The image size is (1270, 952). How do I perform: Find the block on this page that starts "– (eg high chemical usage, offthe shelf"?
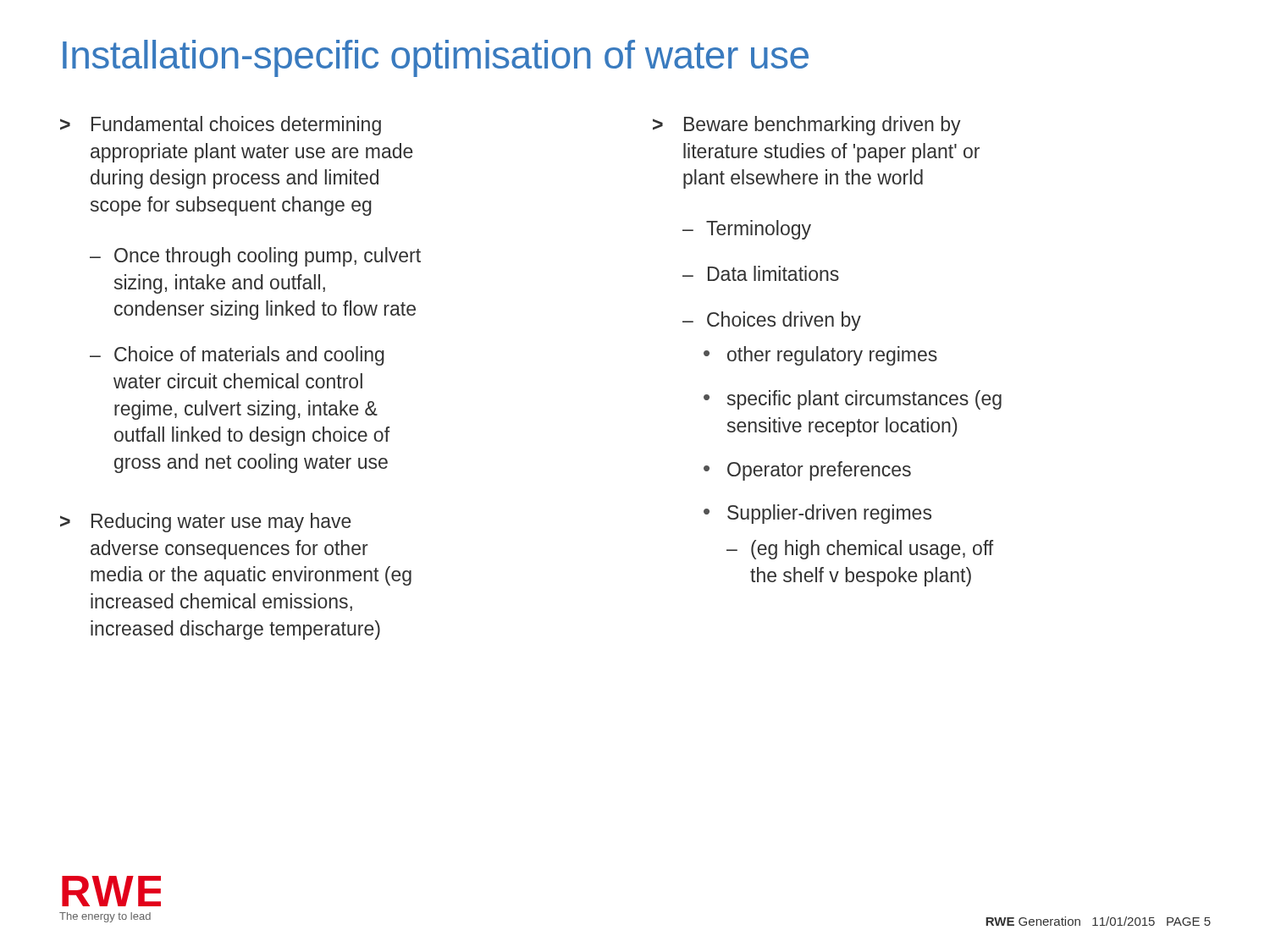pos(860,563)
